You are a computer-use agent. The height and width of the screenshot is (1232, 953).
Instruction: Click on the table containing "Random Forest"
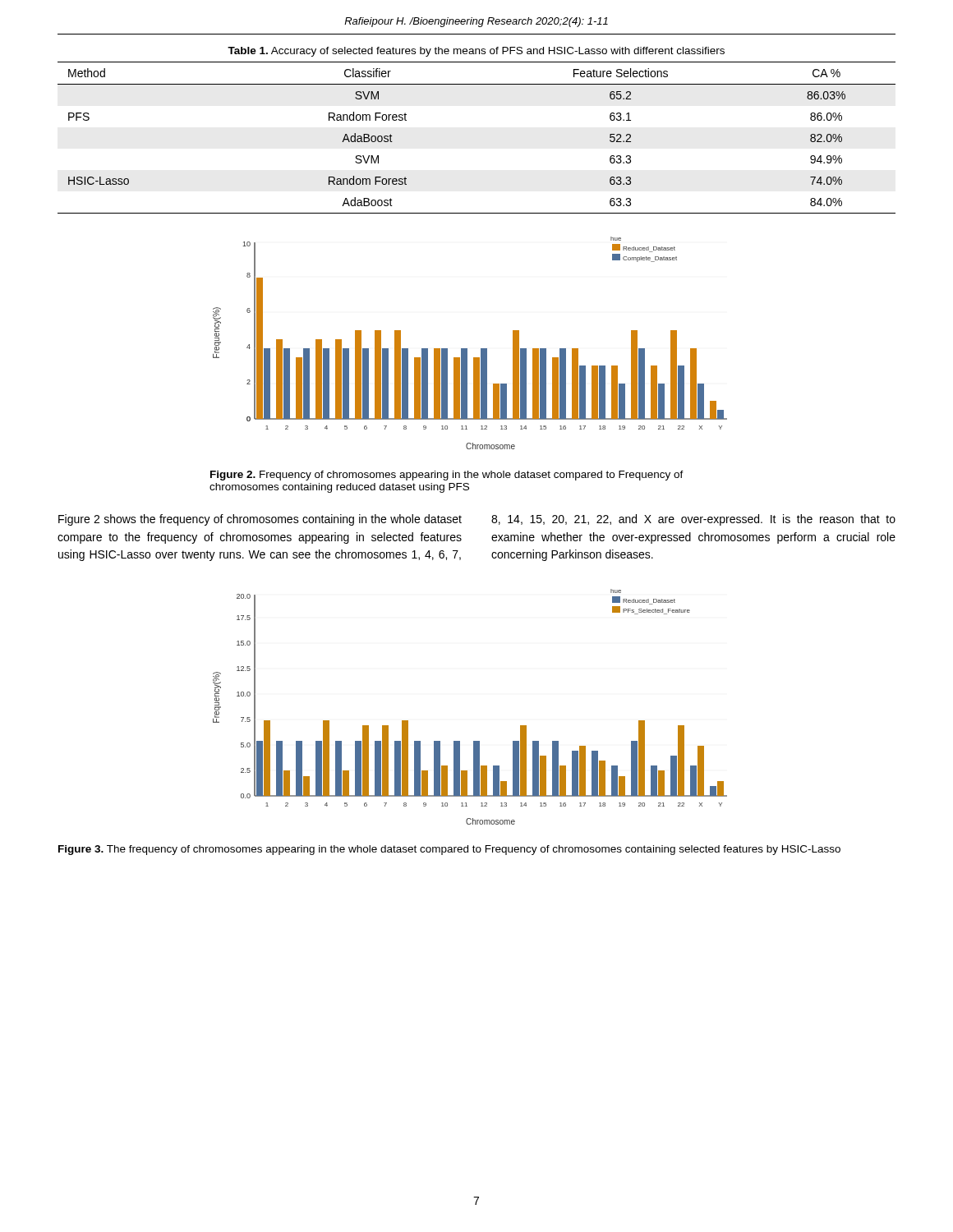click(x=476, y=138)
